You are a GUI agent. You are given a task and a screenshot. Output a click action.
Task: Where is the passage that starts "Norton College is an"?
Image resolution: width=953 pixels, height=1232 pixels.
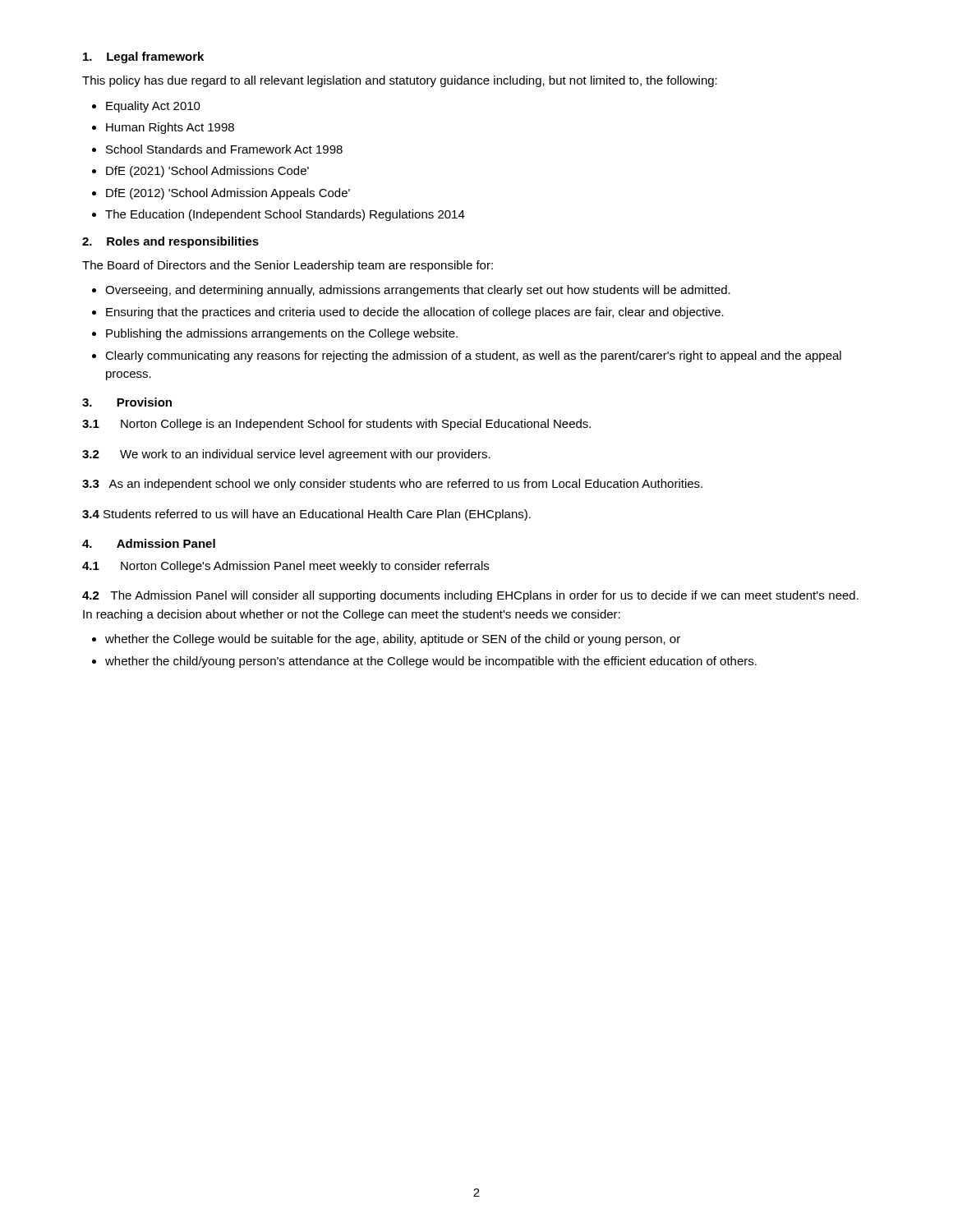[356, 423]
